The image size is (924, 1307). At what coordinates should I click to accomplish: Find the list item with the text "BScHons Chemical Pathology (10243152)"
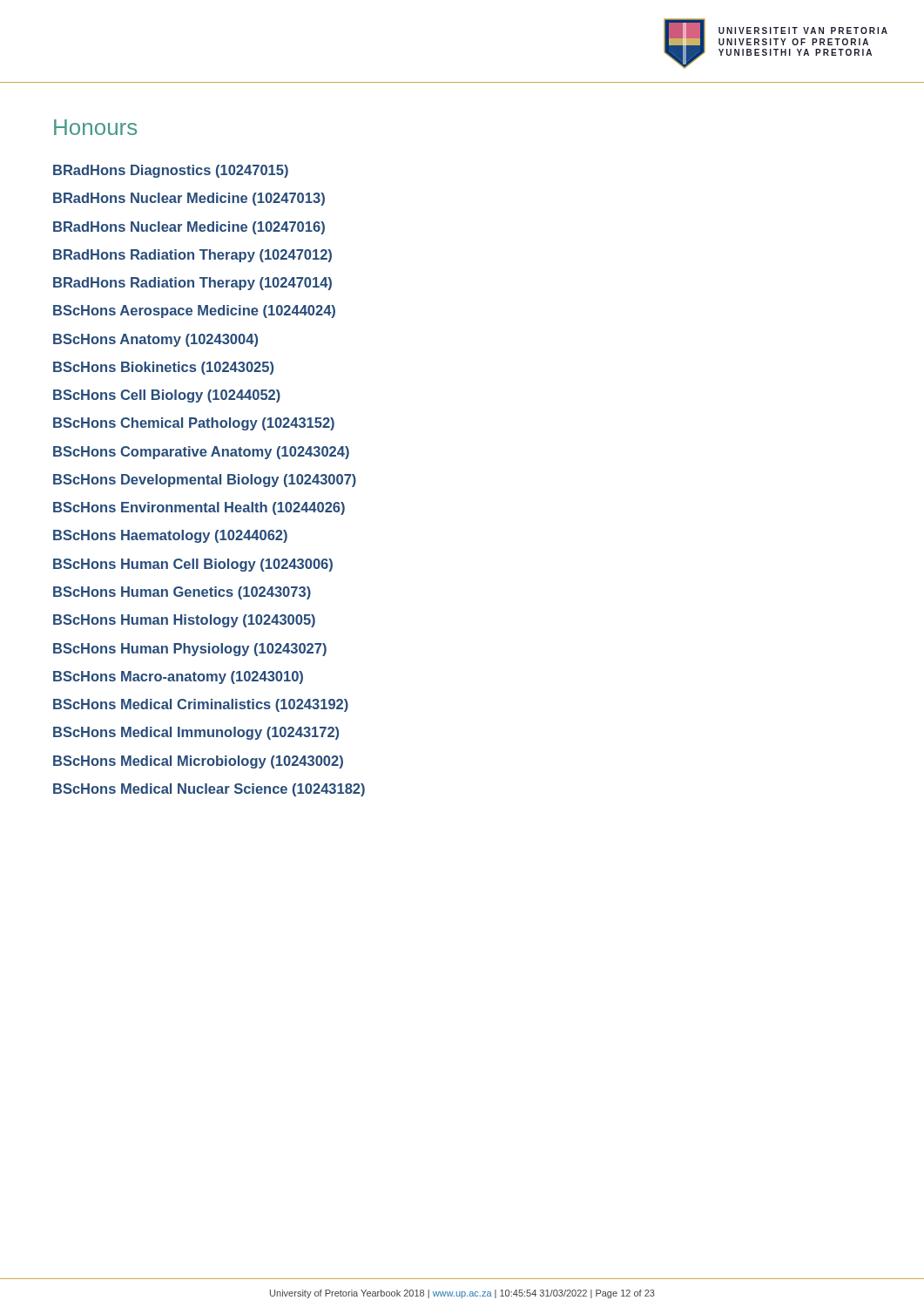[x=194, y=424]
